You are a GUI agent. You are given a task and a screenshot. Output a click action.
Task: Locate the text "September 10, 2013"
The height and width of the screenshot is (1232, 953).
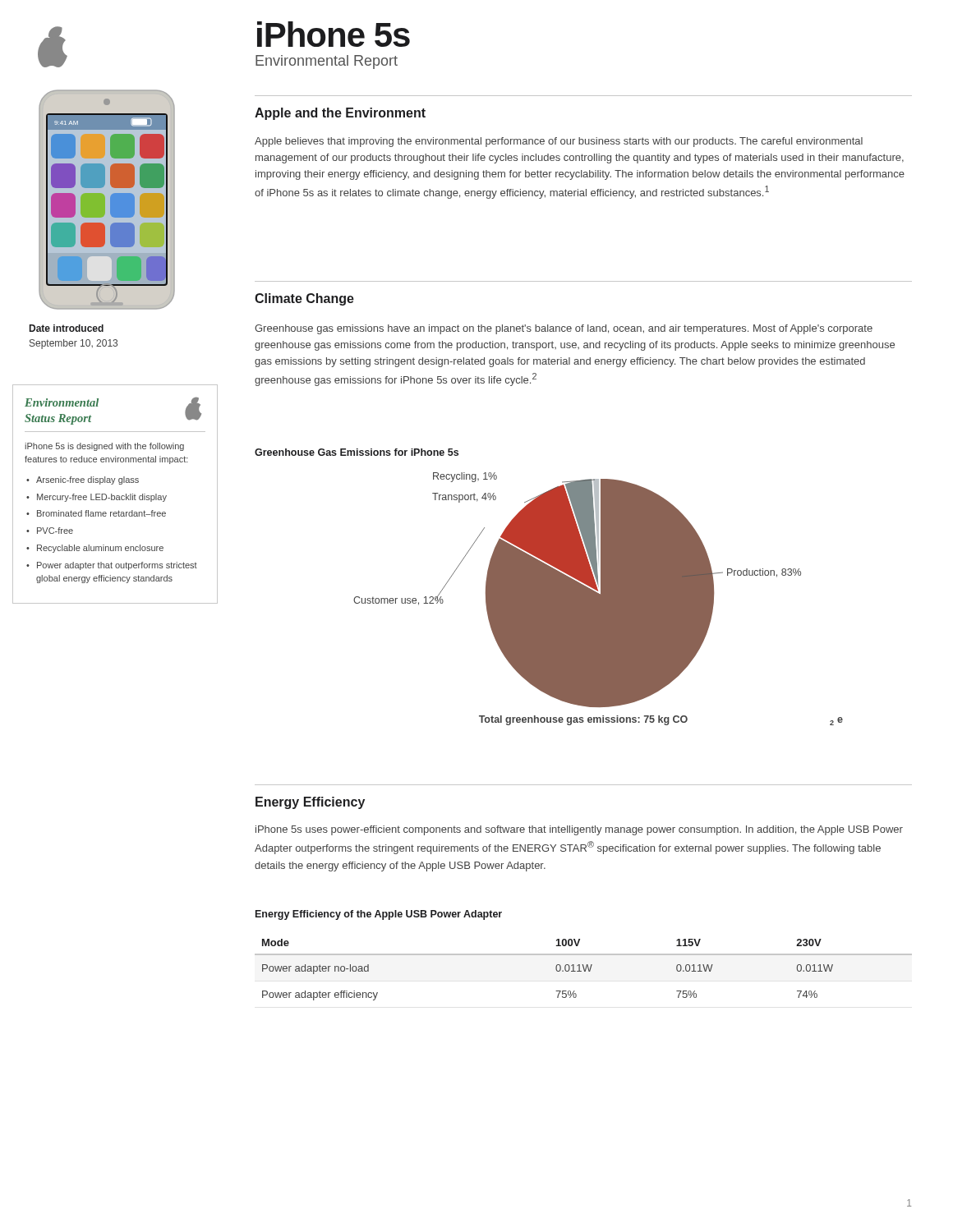(73, 343)
